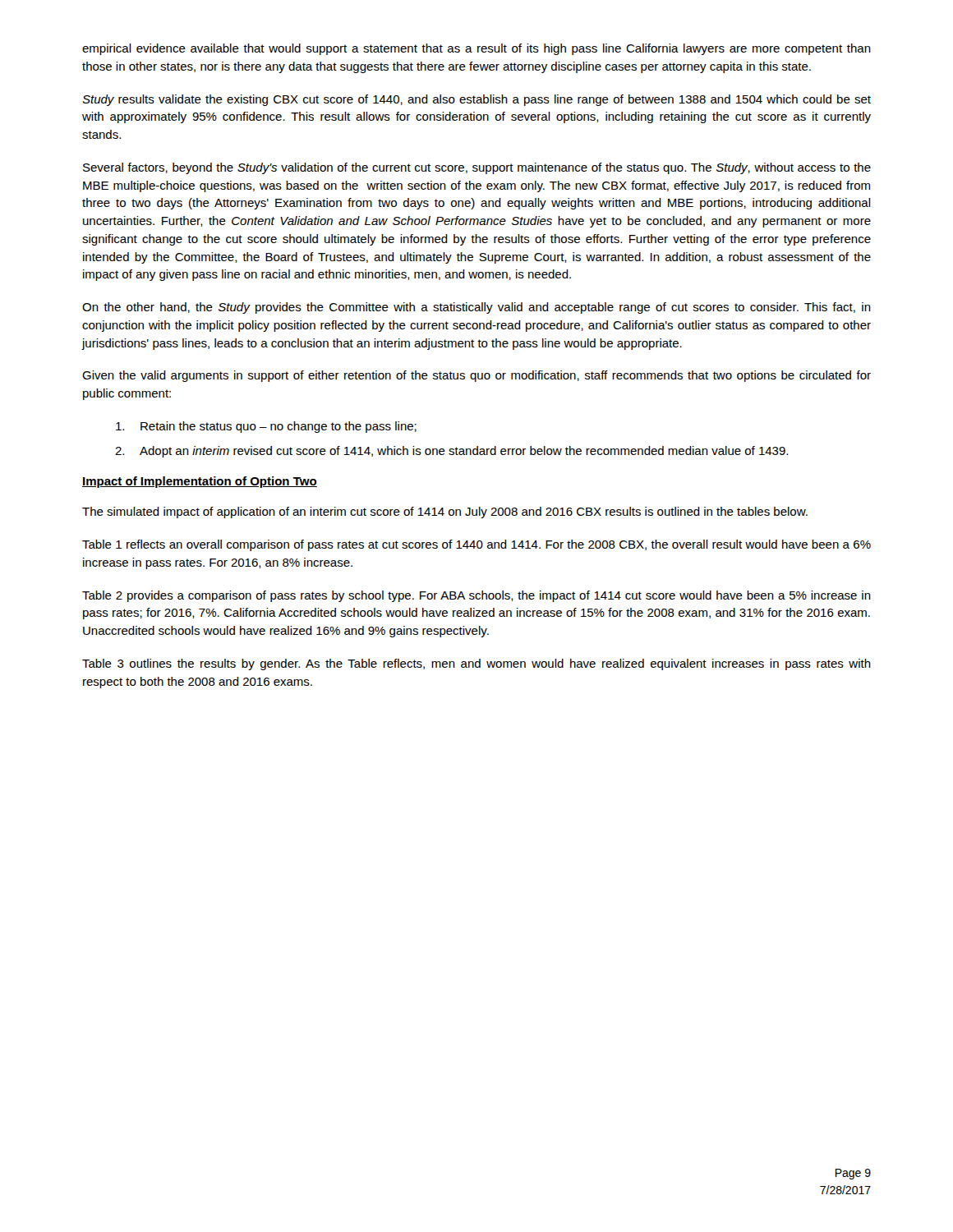
Task: Locate the text block containing "Study results validate the existing CBX cut score"
Action: 476,116
